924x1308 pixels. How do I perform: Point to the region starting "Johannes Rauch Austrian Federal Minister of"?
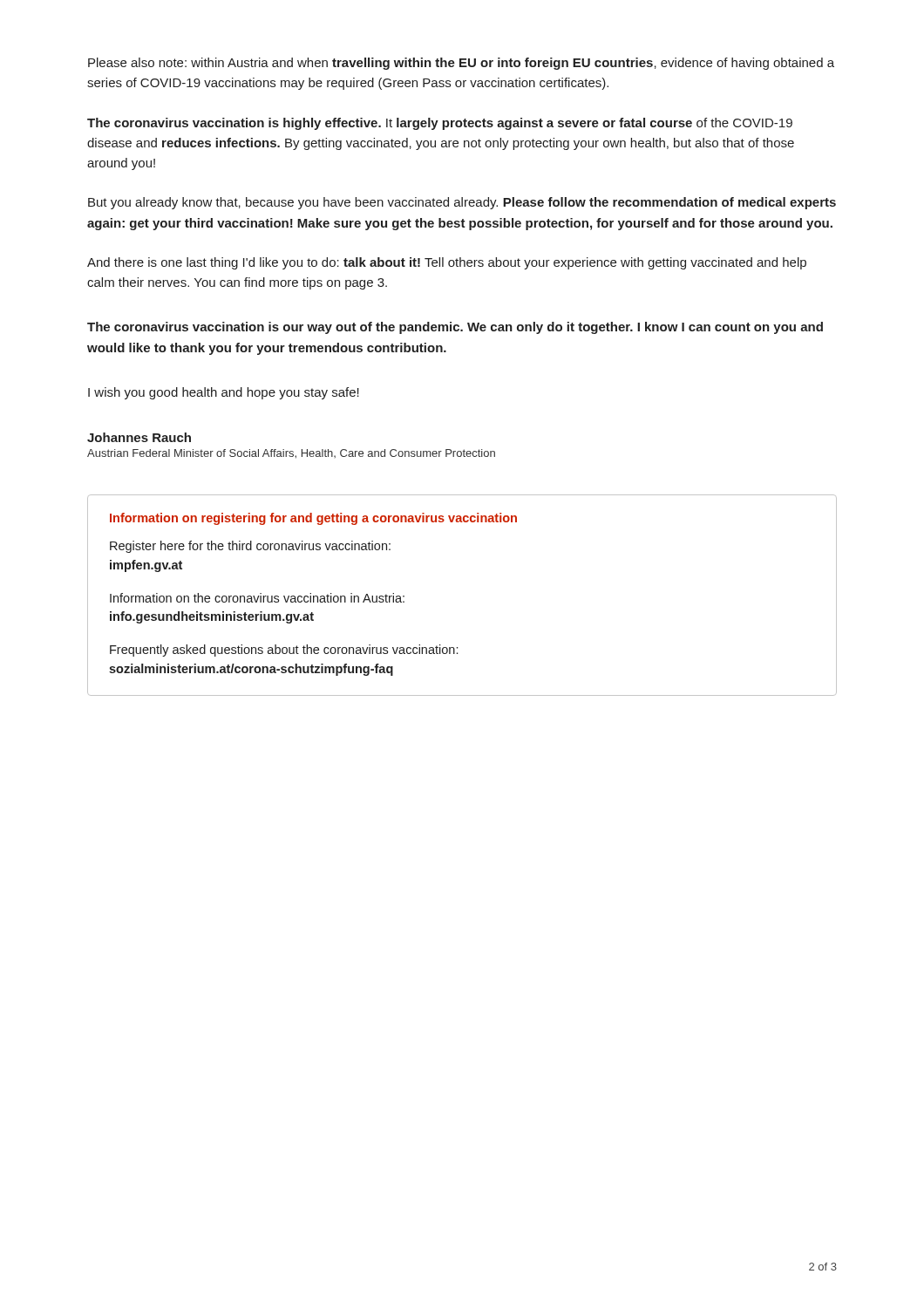tap(462, 445)
